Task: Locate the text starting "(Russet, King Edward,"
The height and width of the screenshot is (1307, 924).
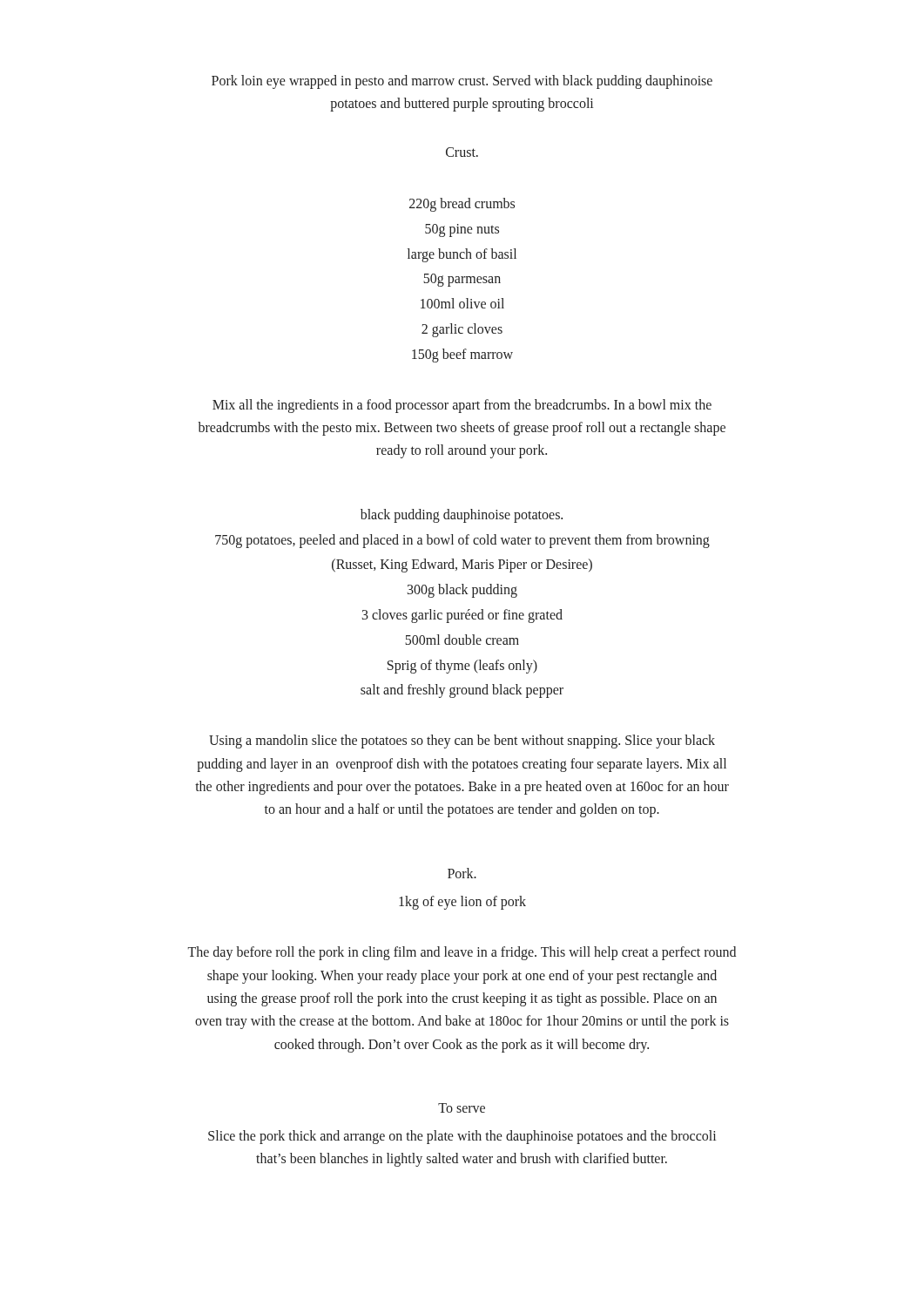Action: 462,564
